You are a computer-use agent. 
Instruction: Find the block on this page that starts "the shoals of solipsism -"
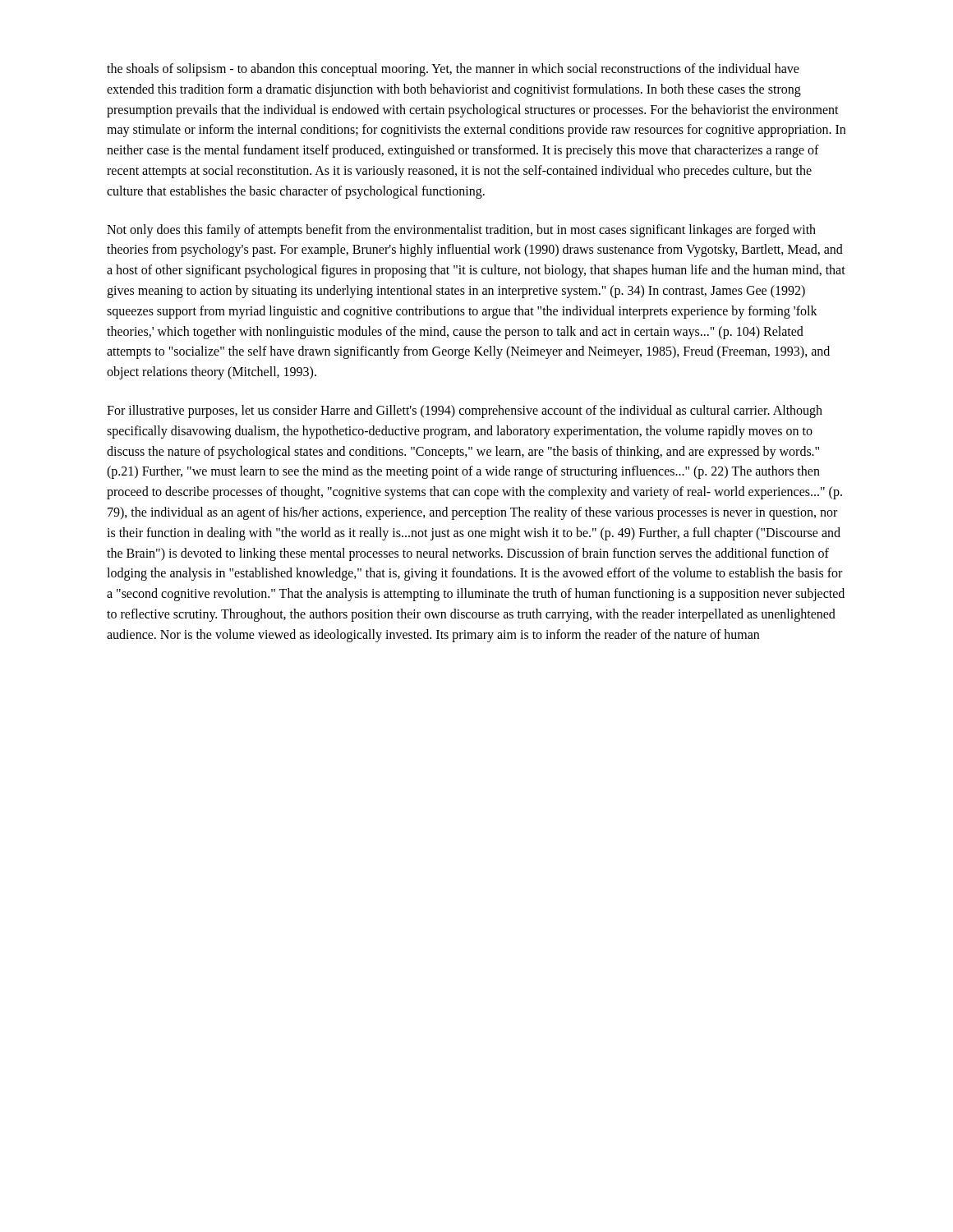click(476, 130)
